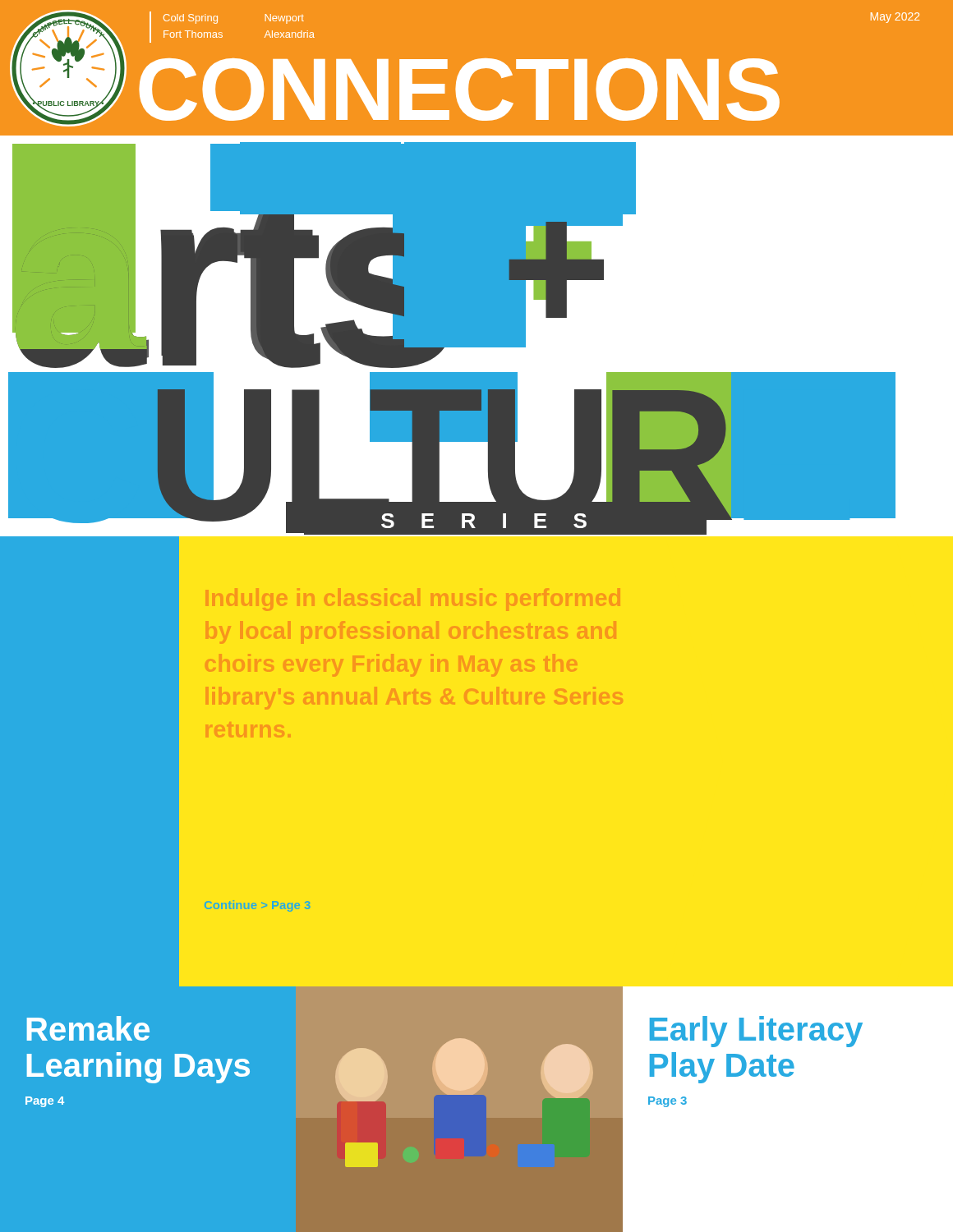The width and height of the screenshot is (953, 1232).
Task: Find the passage starting "RemakeLearning Days Page 4"
Action: point(152,1059)
